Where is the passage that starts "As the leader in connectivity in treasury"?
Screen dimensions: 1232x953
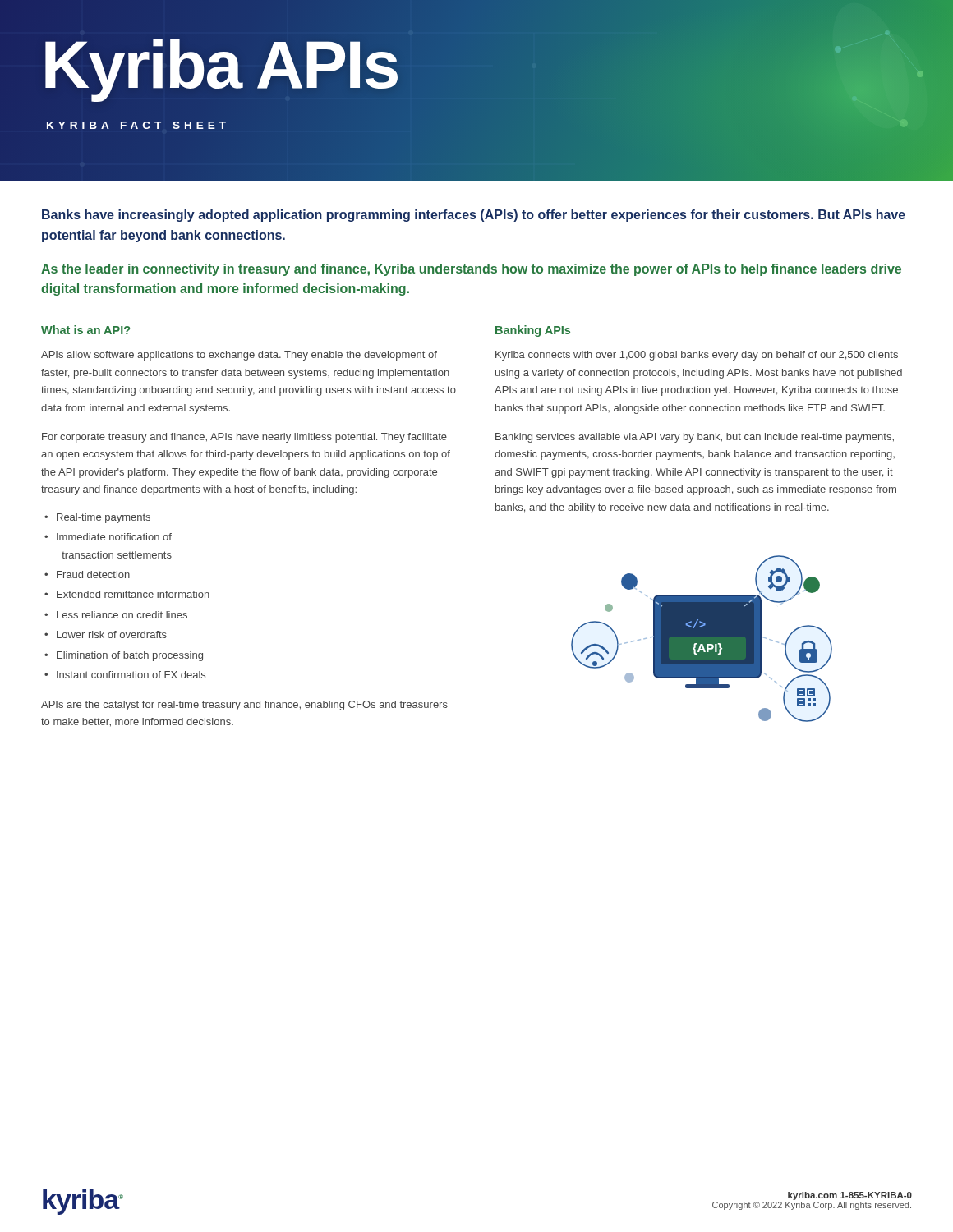pos(471,279)
